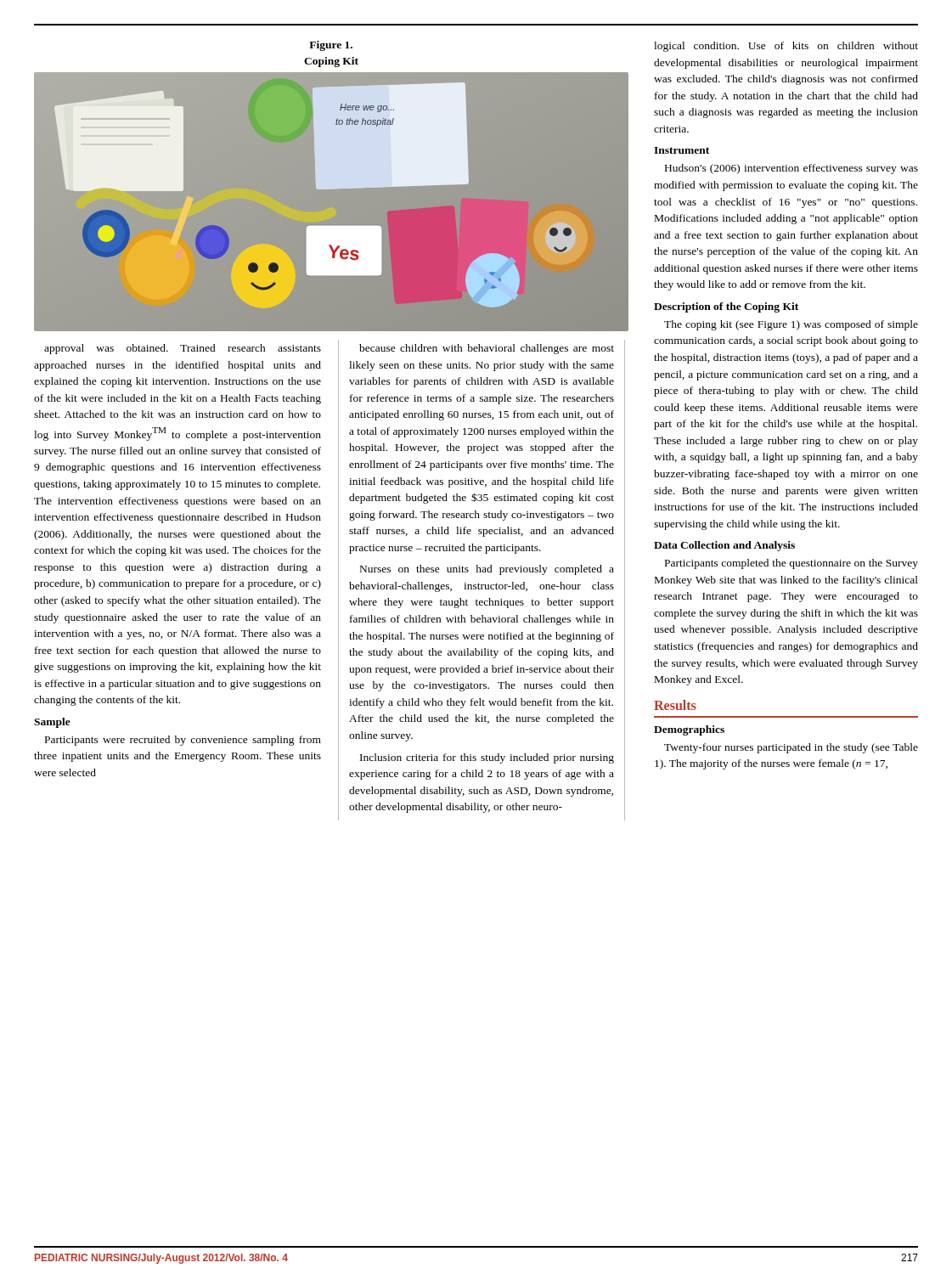
Task: Find the element starting "Description of the Coping Kit"
Action: coord(726,306)
